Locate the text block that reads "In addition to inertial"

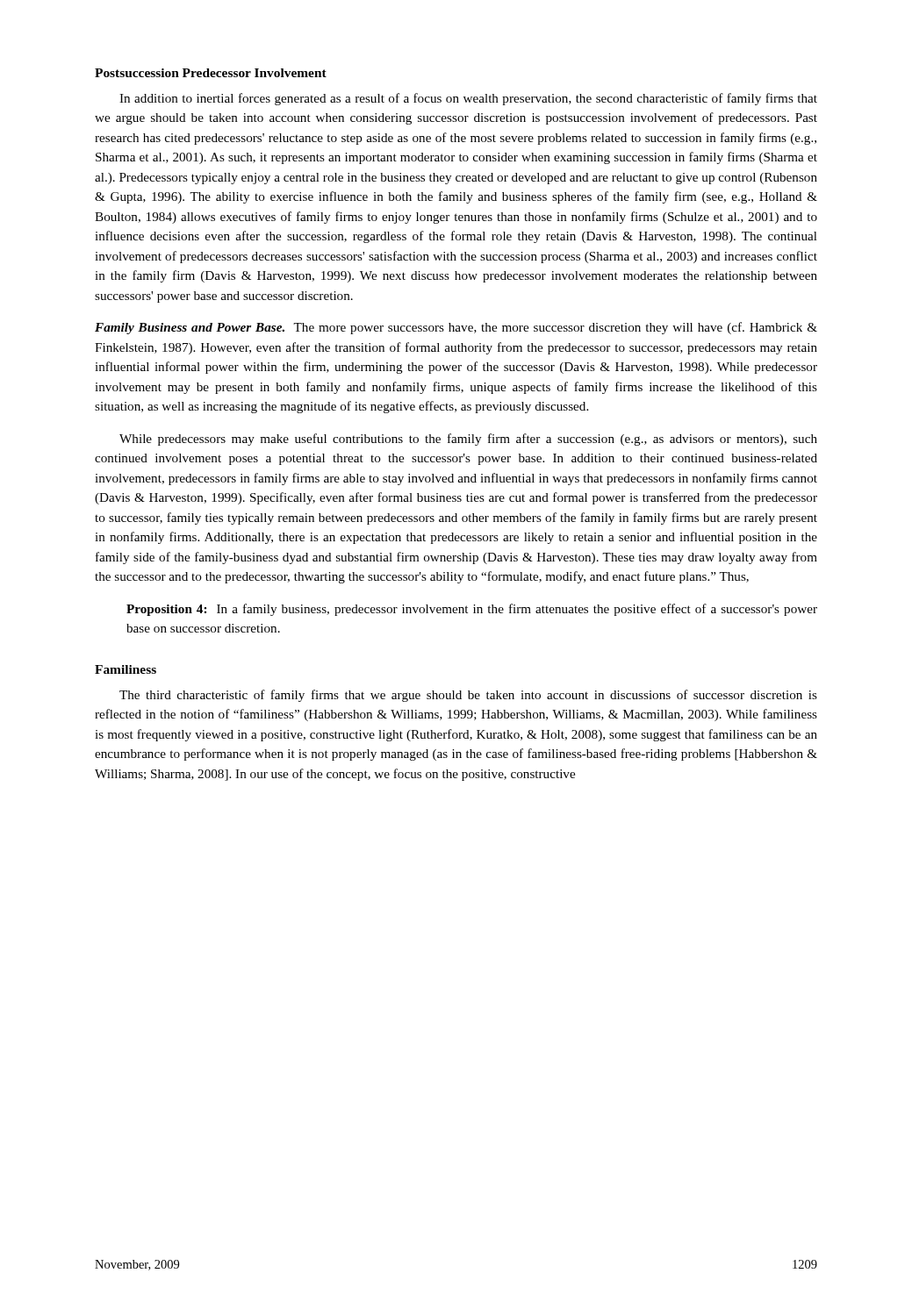point(456,196)
